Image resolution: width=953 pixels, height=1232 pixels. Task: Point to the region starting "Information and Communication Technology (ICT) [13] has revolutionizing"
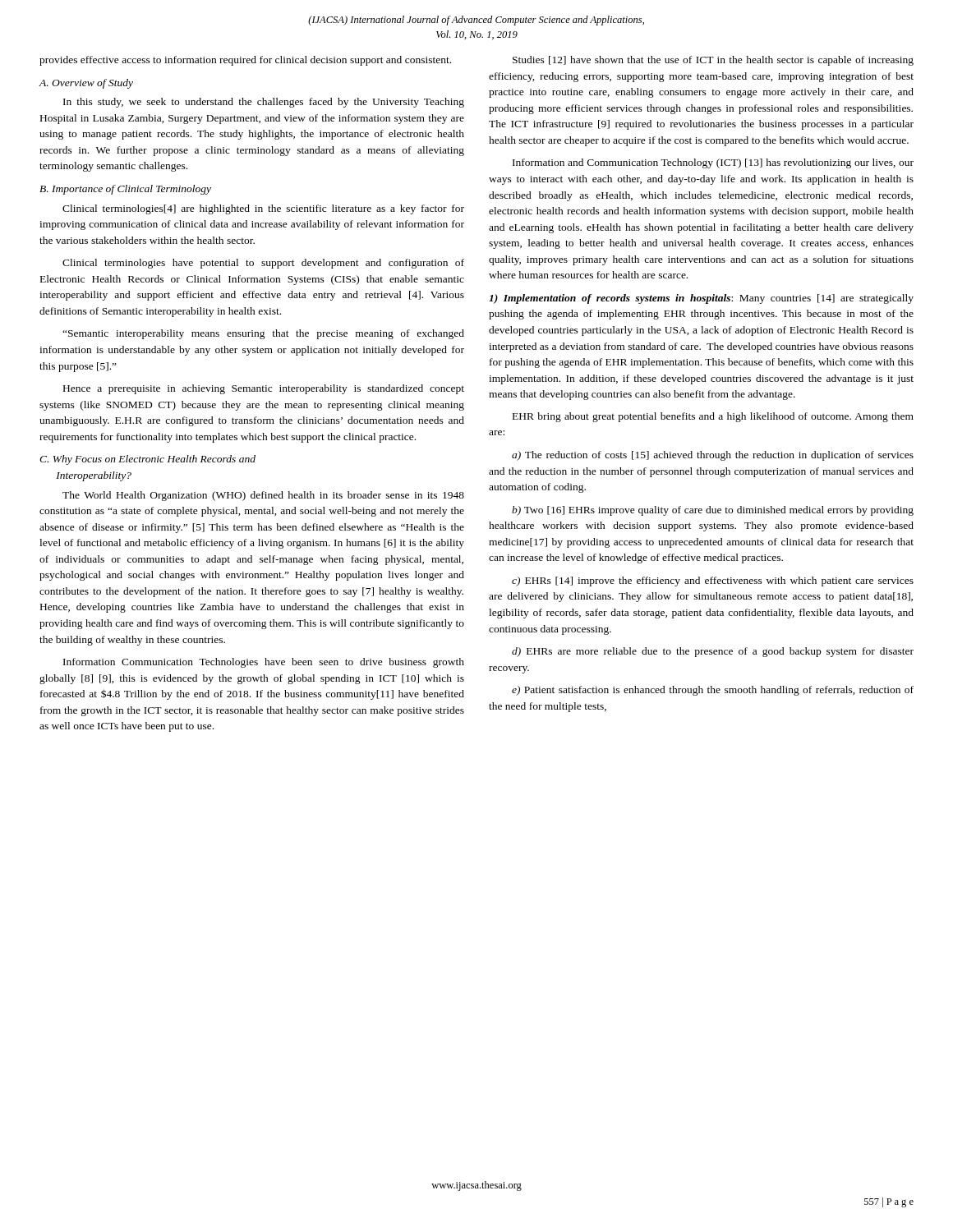point(701,219)
